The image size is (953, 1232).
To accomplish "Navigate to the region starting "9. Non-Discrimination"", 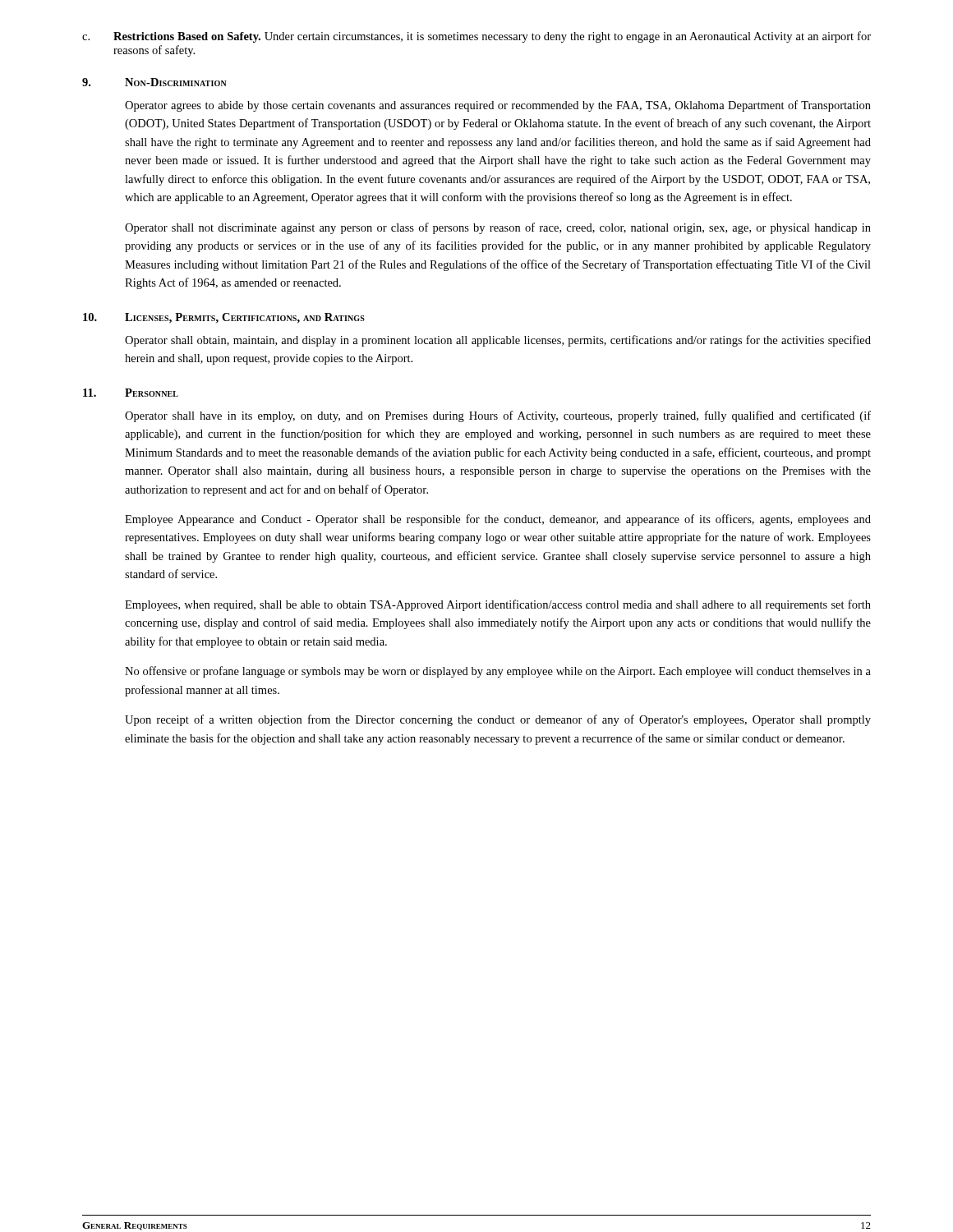I will point(154,83).
